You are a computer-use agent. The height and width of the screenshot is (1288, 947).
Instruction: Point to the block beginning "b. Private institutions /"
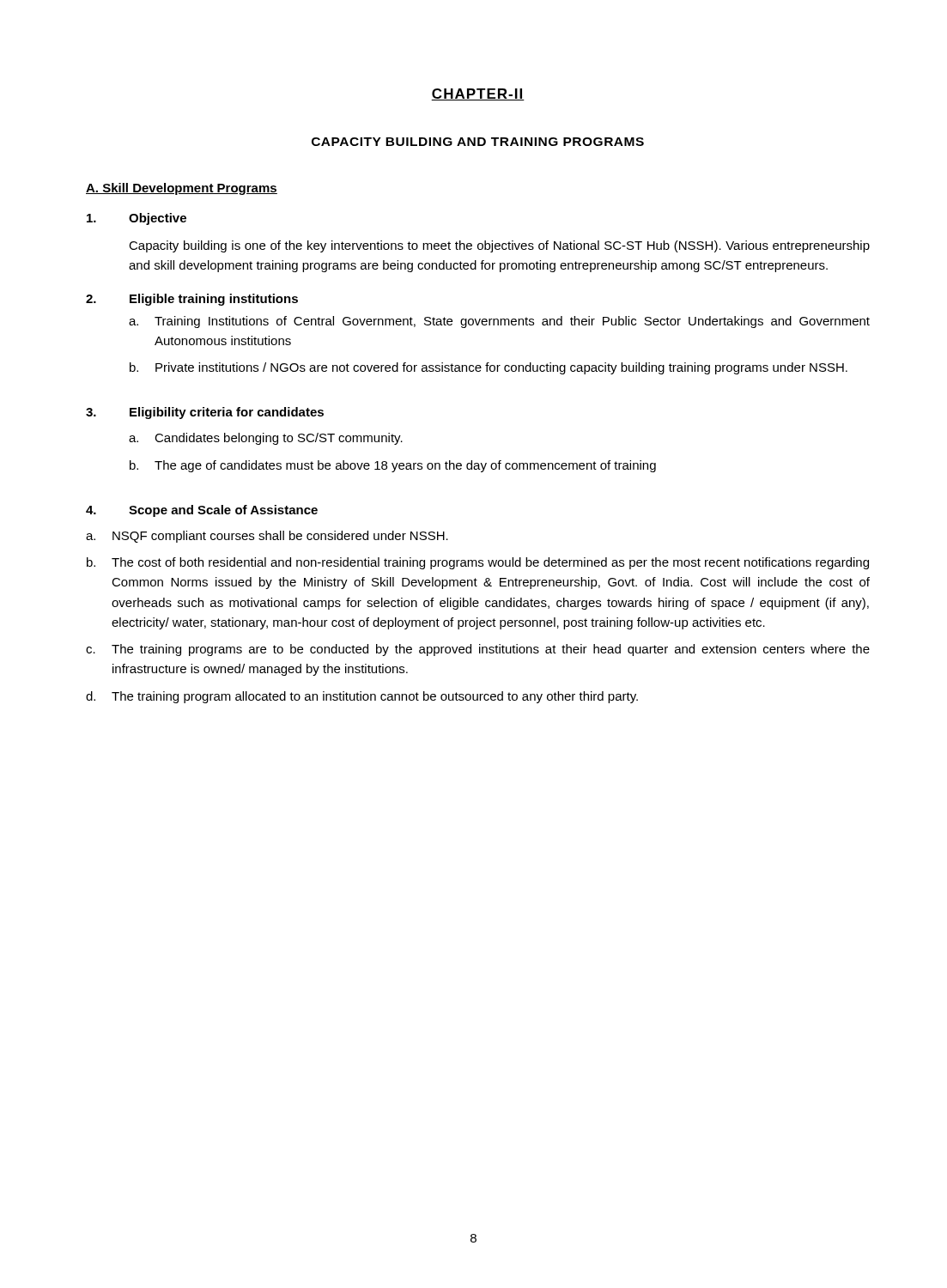(x=499, y=367)
